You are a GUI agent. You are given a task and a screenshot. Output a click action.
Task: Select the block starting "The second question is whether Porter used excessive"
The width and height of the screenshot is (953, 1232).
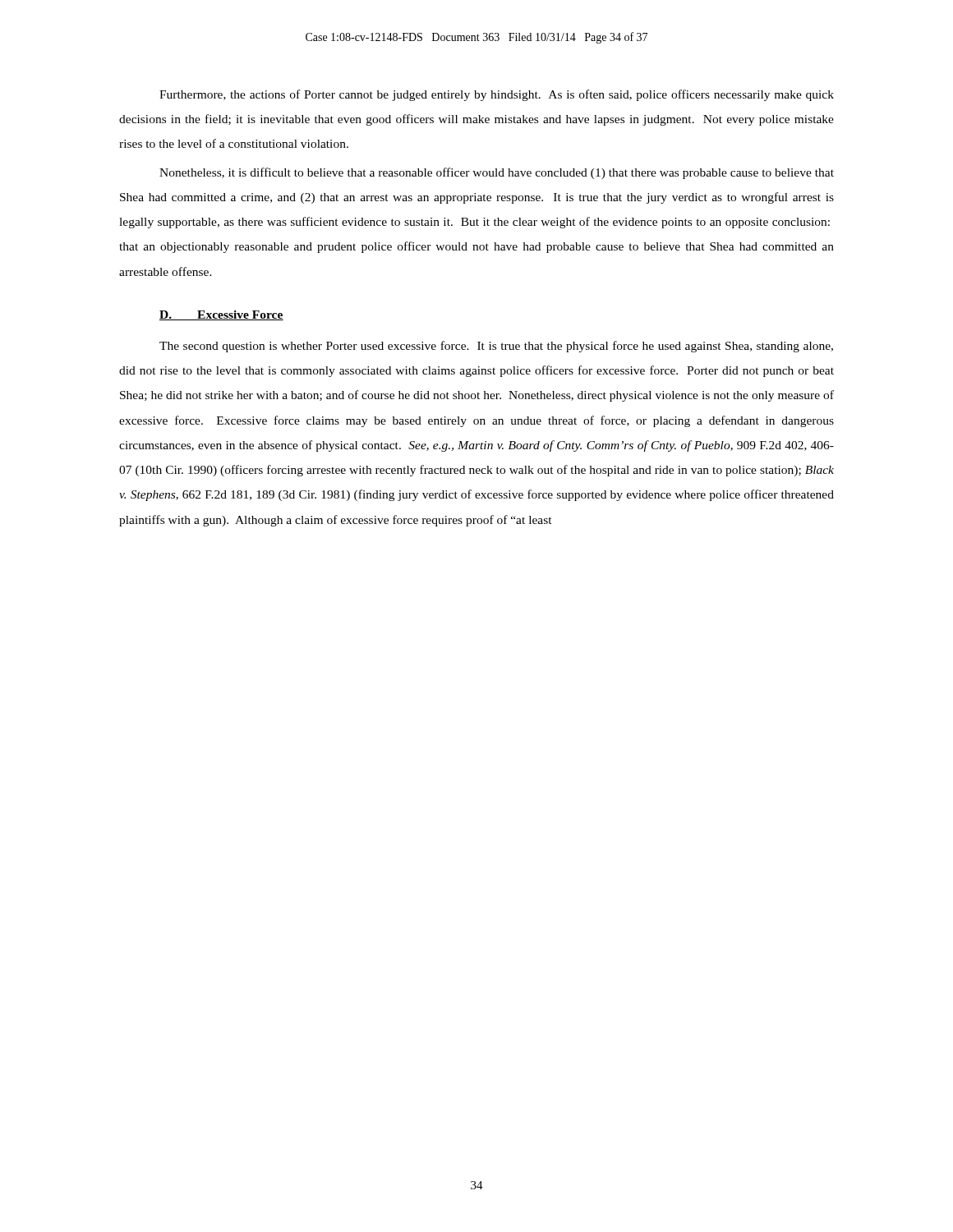(476, 433)
